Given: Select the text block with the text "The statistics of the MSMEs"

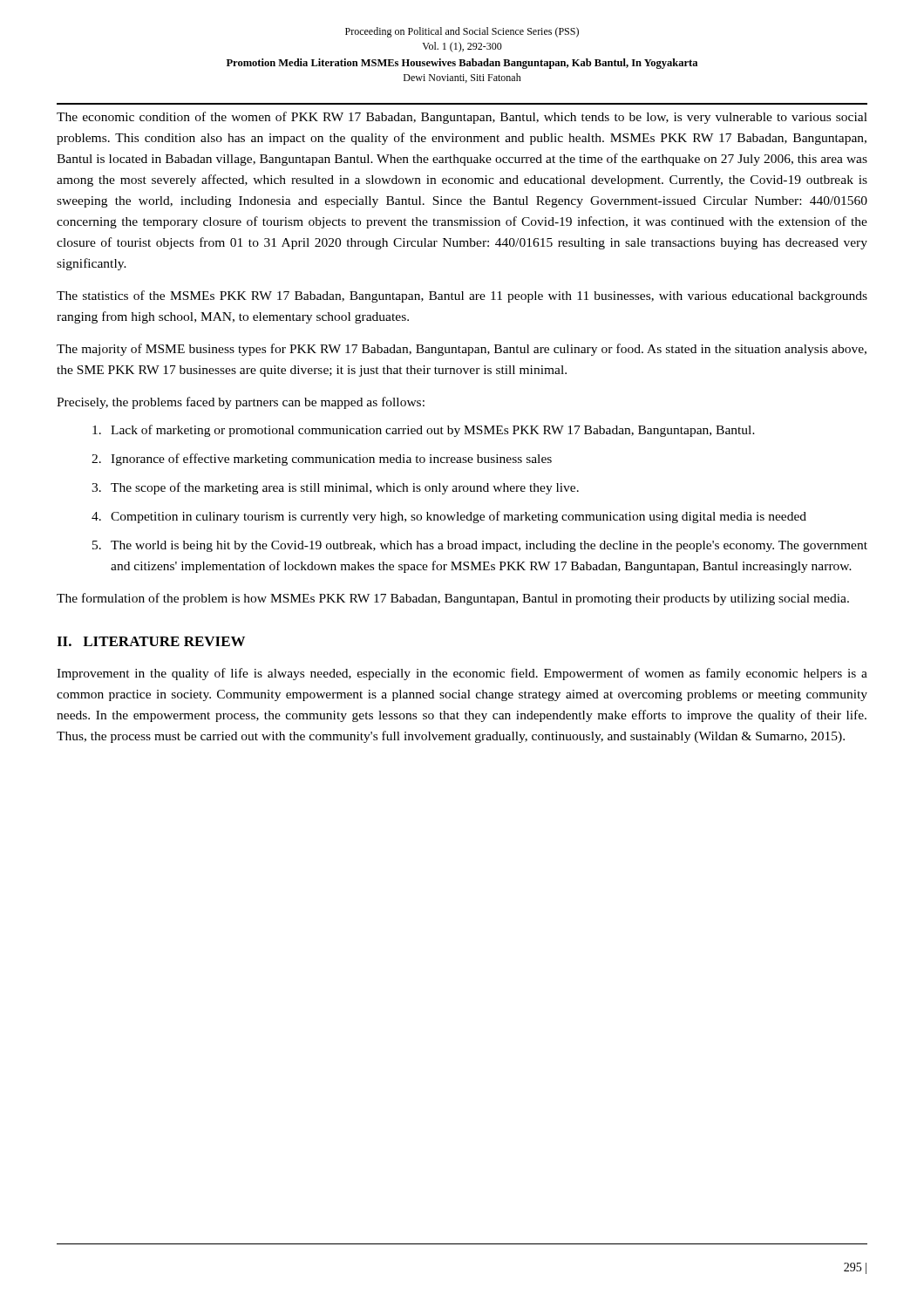Looking at the screenshot, I should click(462, 306).
